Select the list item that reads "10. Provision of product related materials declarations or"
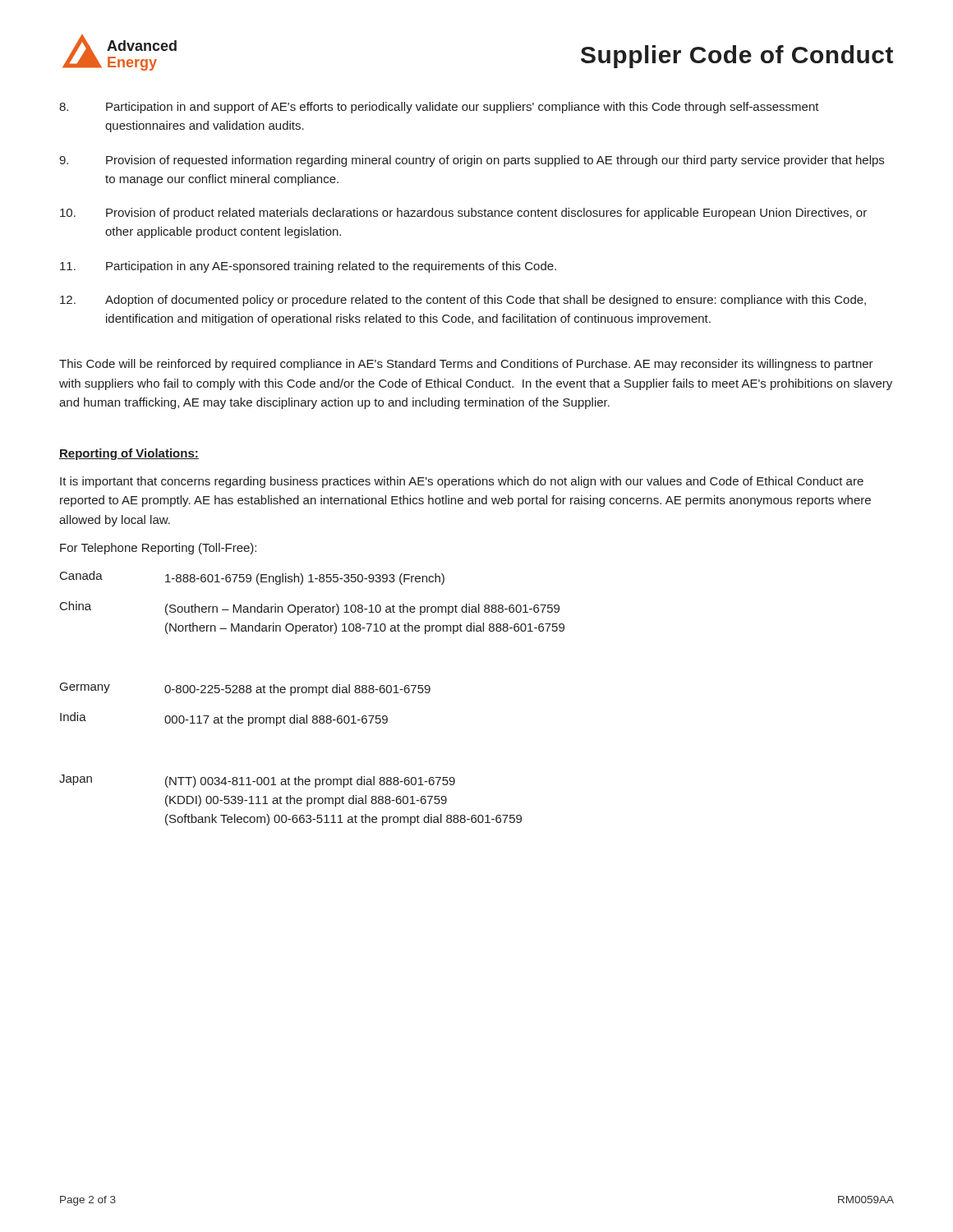953x1232 pixels. (x=476, y=222)
